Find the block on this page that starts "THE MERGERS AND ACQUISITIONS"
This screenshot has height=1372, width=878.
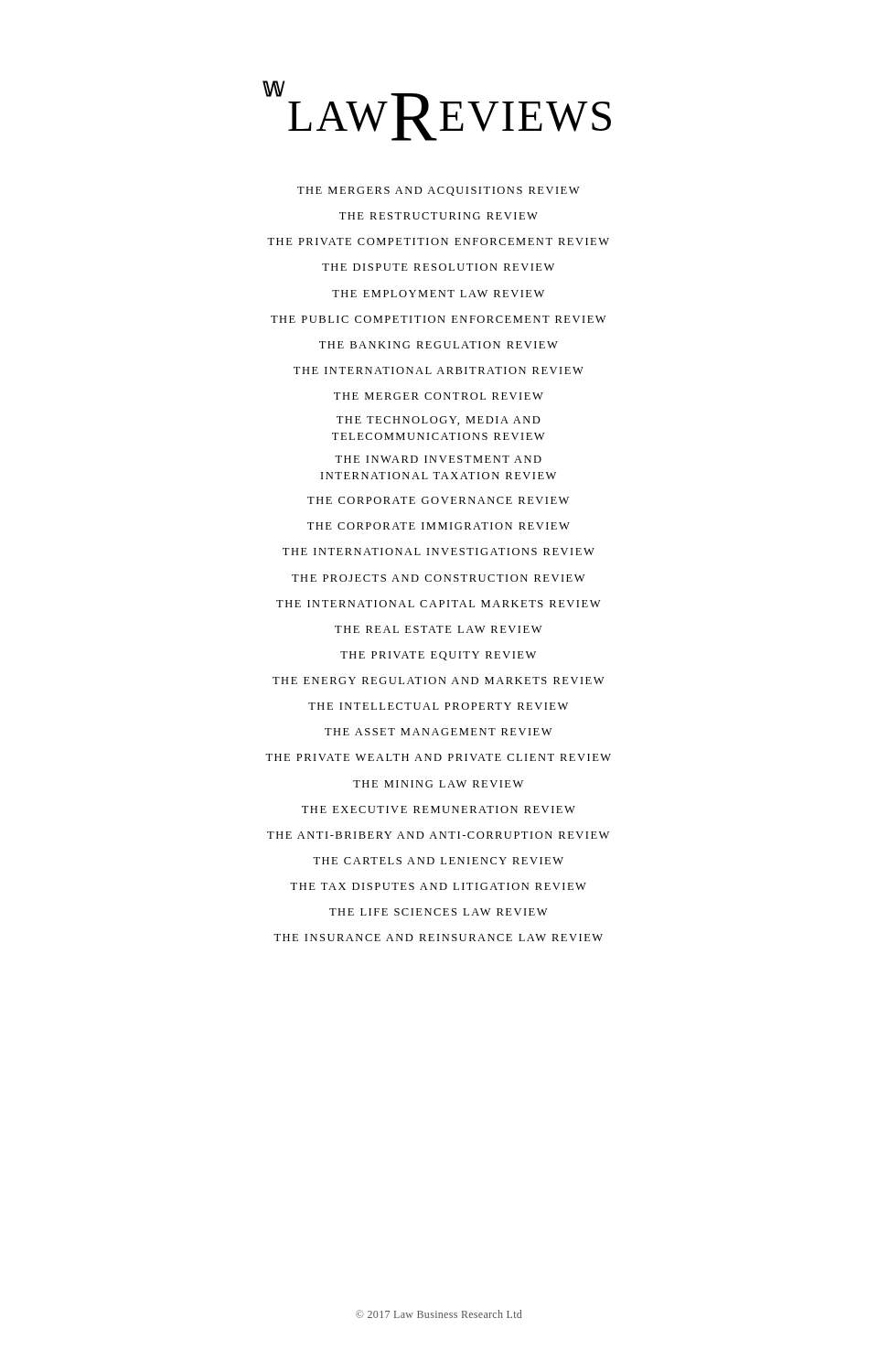[x=439, y=190]
